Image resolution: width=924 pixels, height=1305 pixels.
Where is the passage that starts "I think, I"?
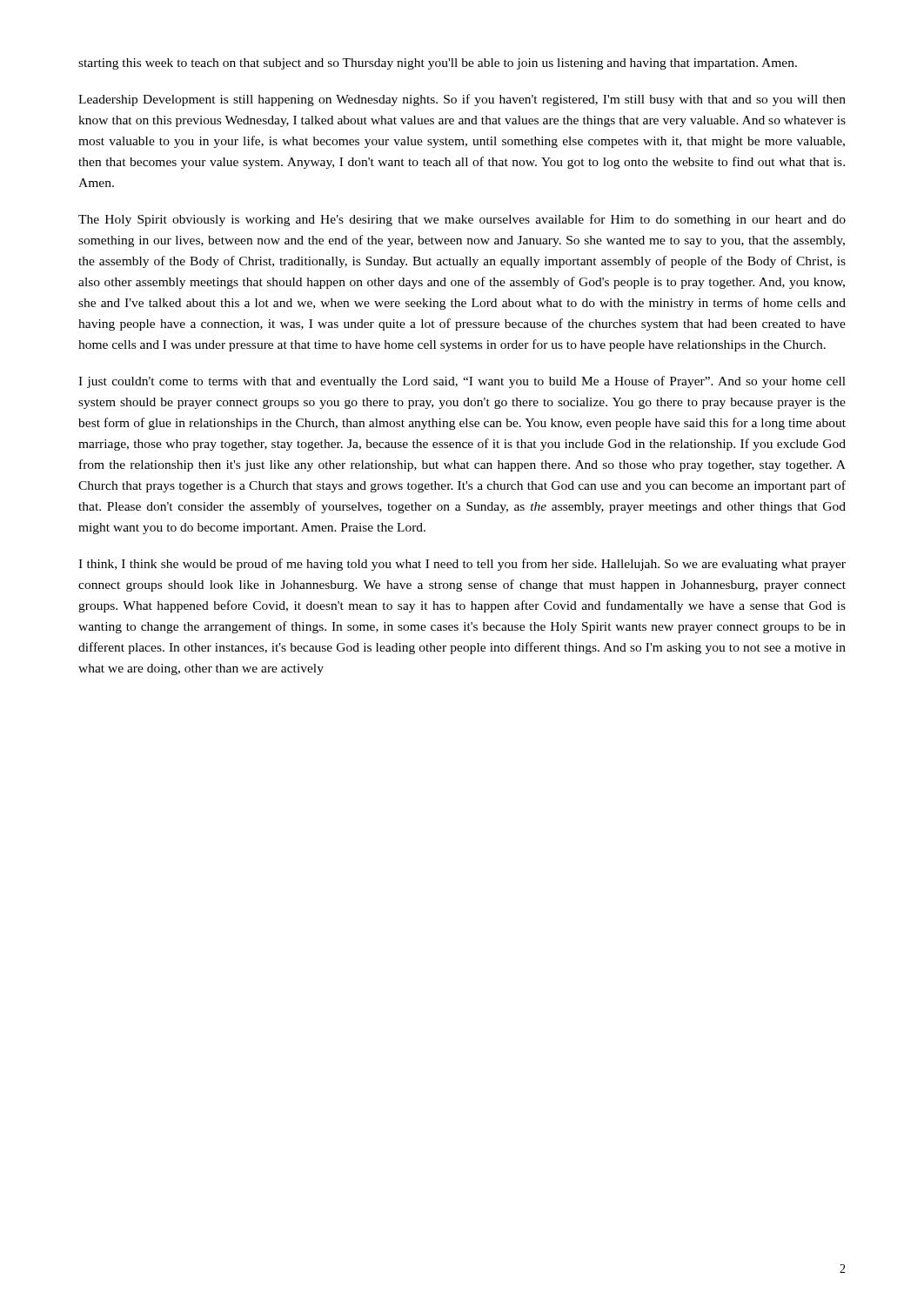462,616
